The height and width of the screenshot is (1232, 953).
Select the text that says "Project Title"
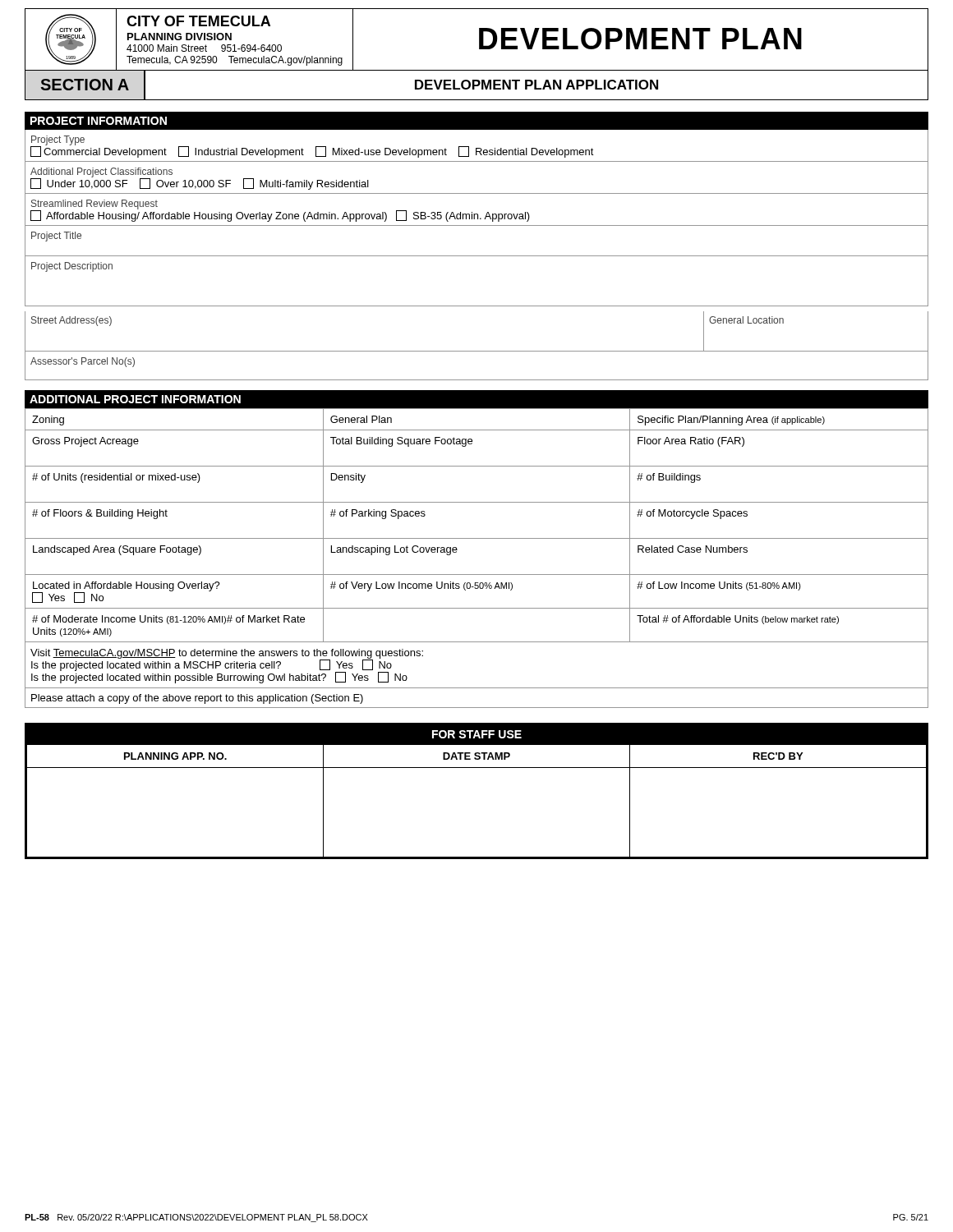56,236
